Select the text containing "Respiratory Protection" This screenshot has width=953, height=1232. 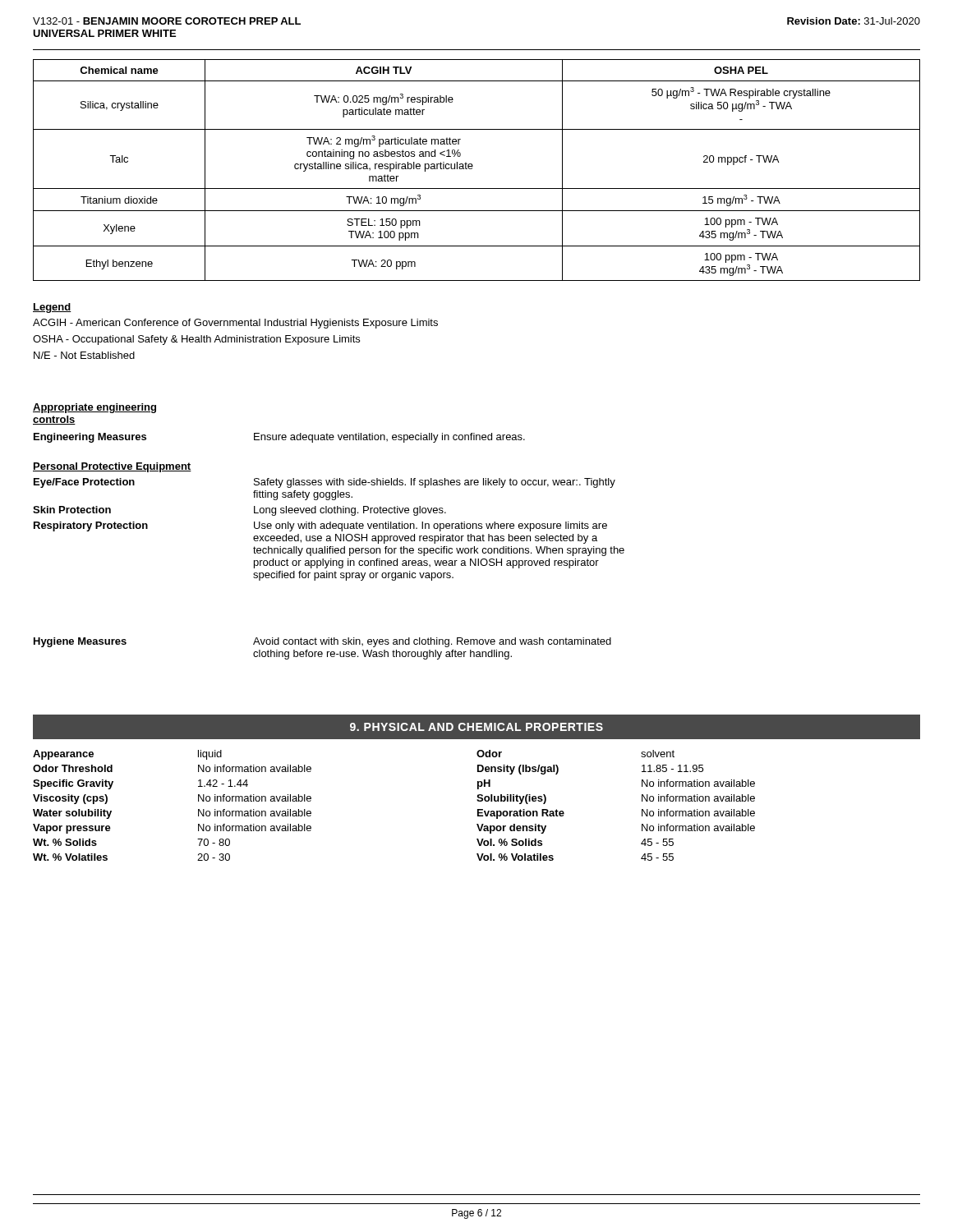click(90, 525)
